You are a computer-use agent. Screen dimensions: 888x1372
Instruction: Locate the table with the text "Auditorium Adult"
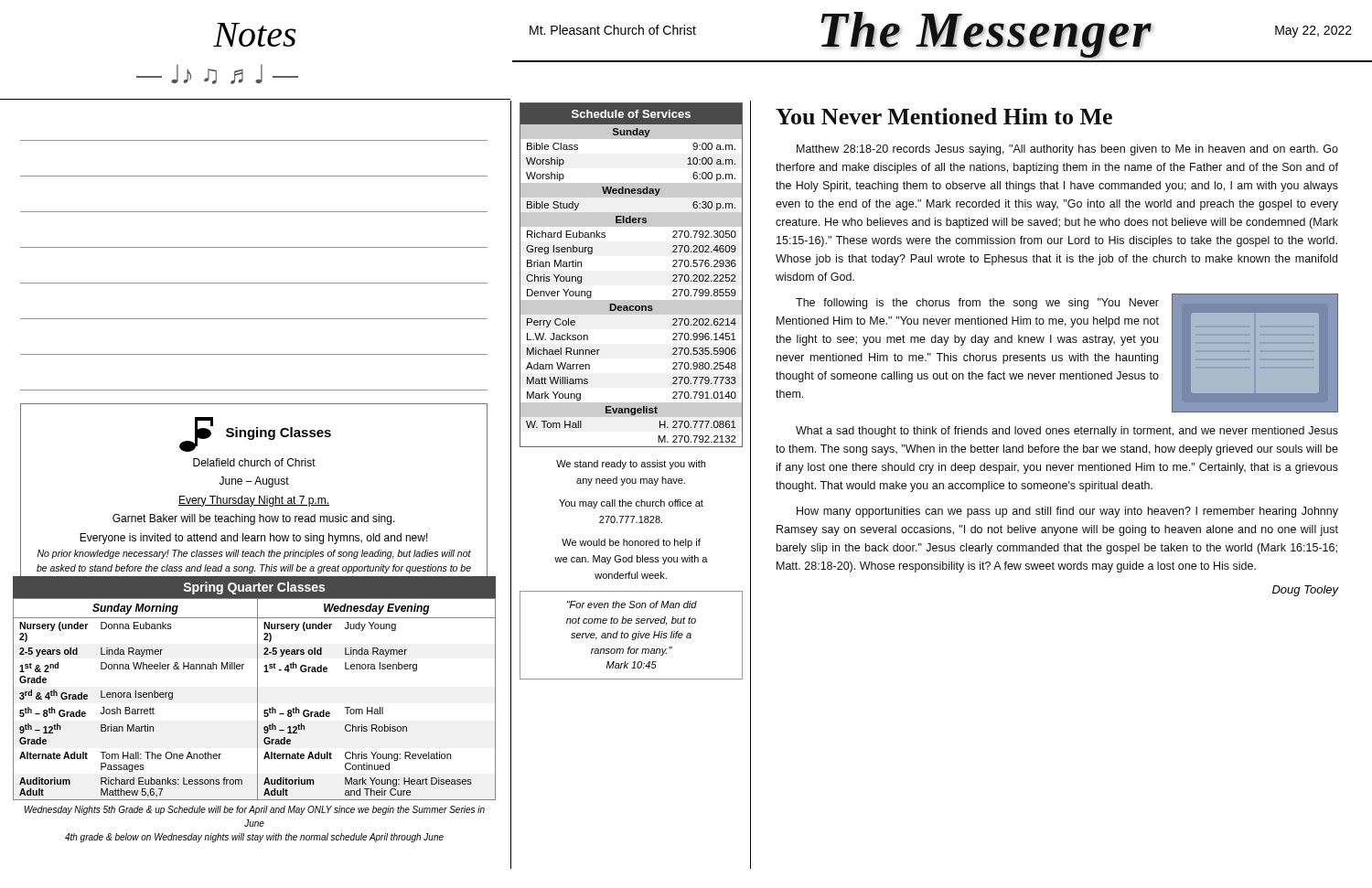tap(254, 710)
